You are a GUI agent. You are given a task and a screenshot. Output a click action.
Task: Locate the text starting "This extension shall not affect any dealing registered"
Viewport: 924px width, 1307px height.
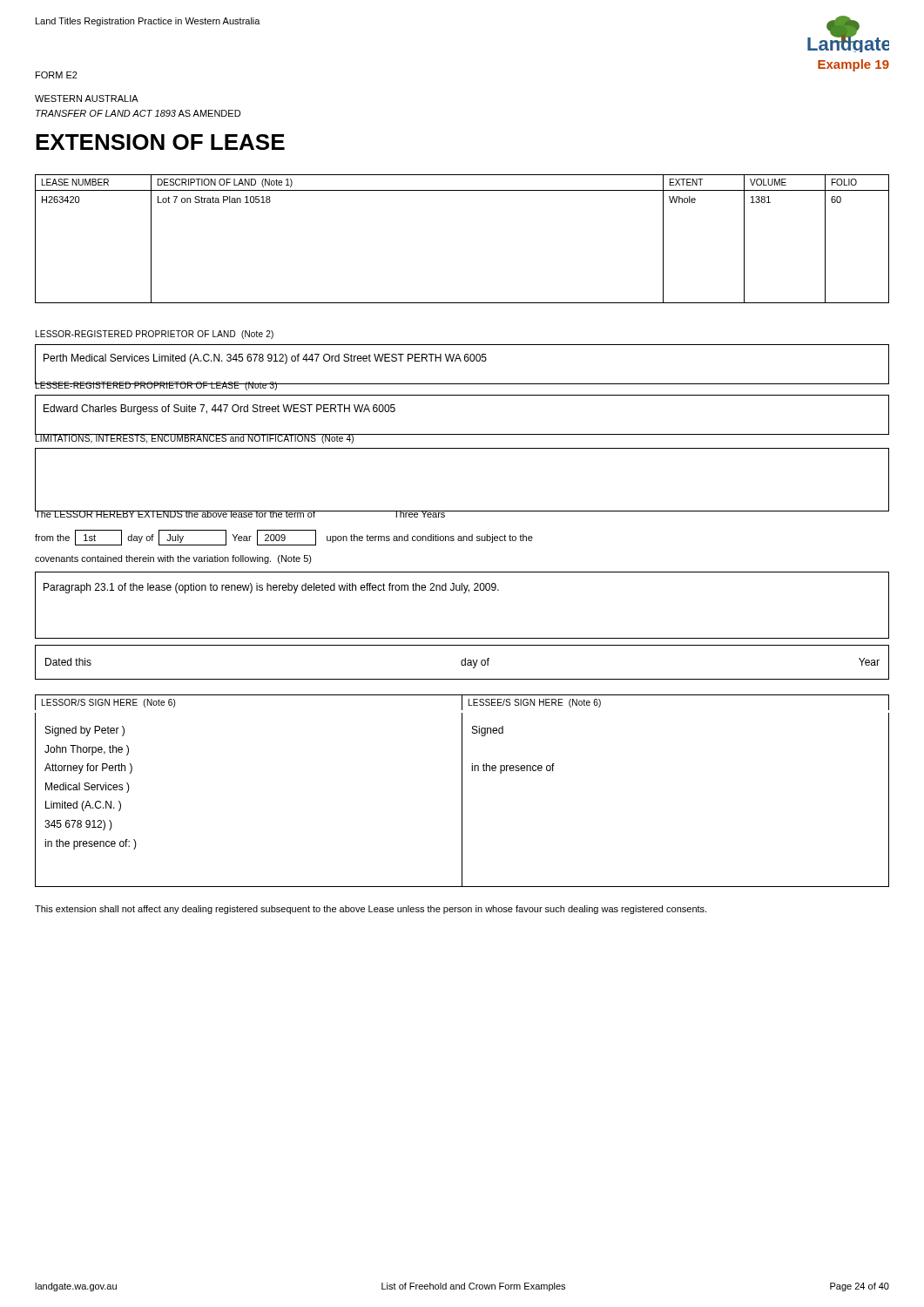(x=371, y=909)
